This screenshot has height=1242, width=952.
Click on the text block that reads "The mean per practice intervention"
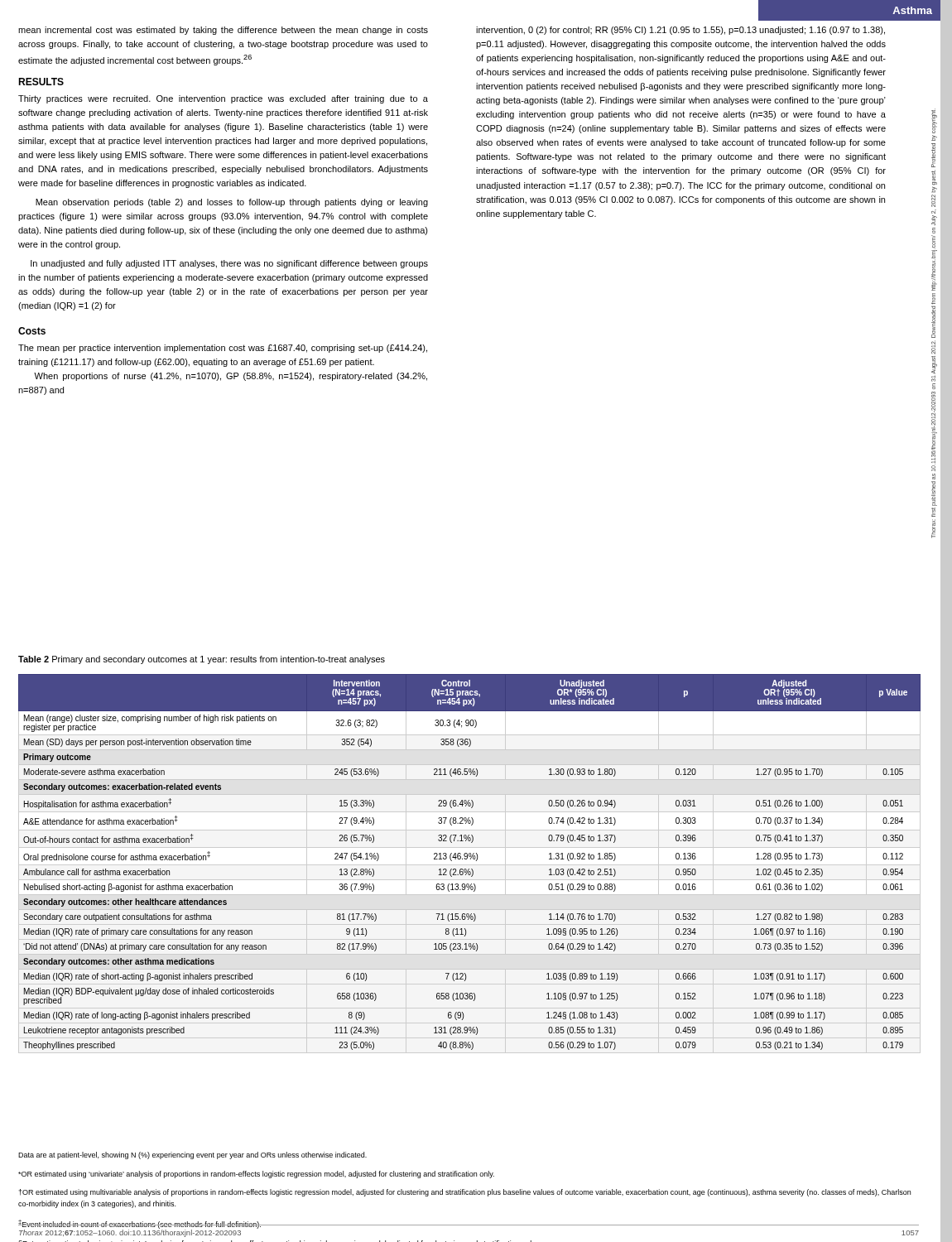[223, 369]
